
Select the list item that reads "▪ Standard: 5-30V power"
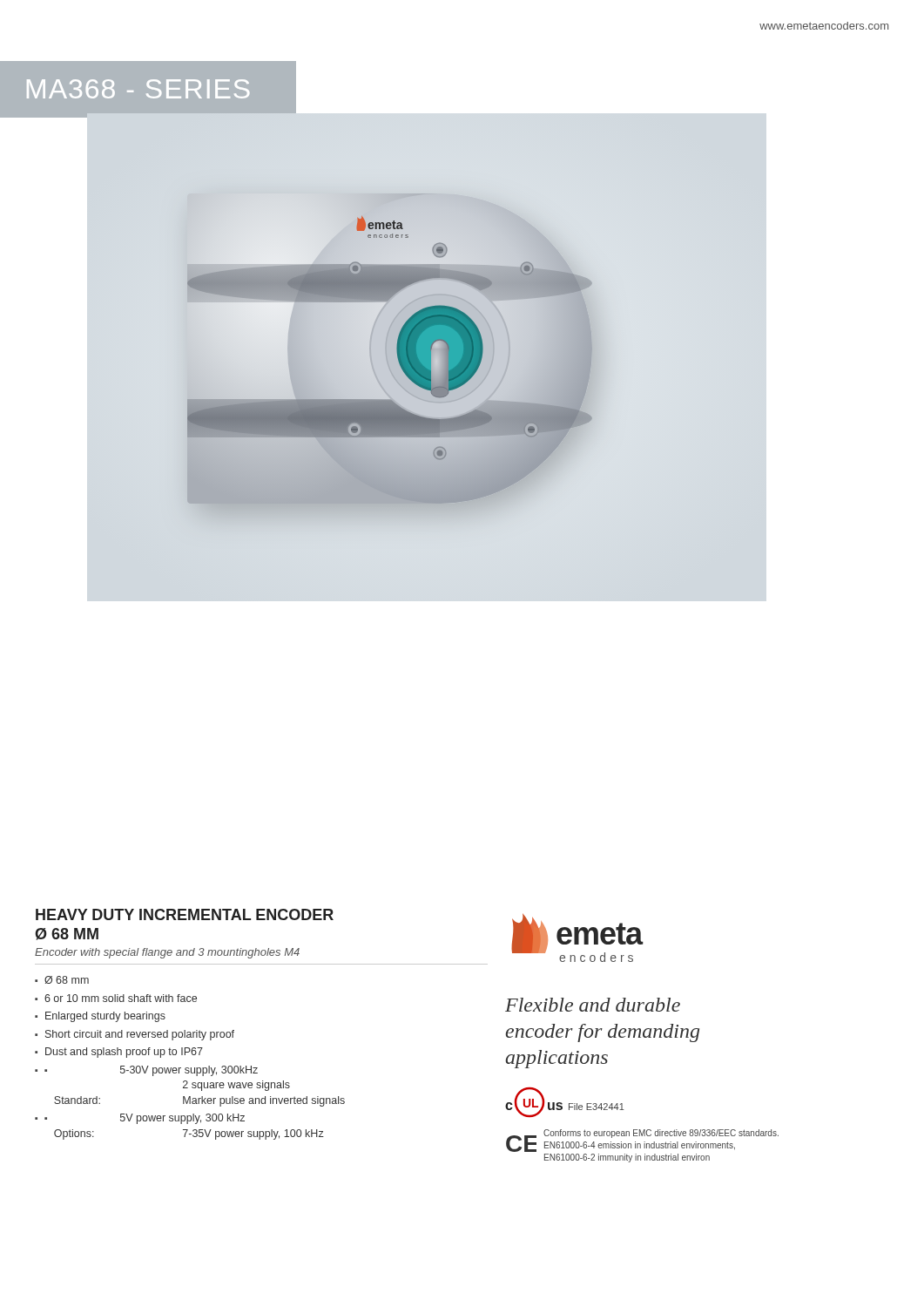click(195, 1086)
